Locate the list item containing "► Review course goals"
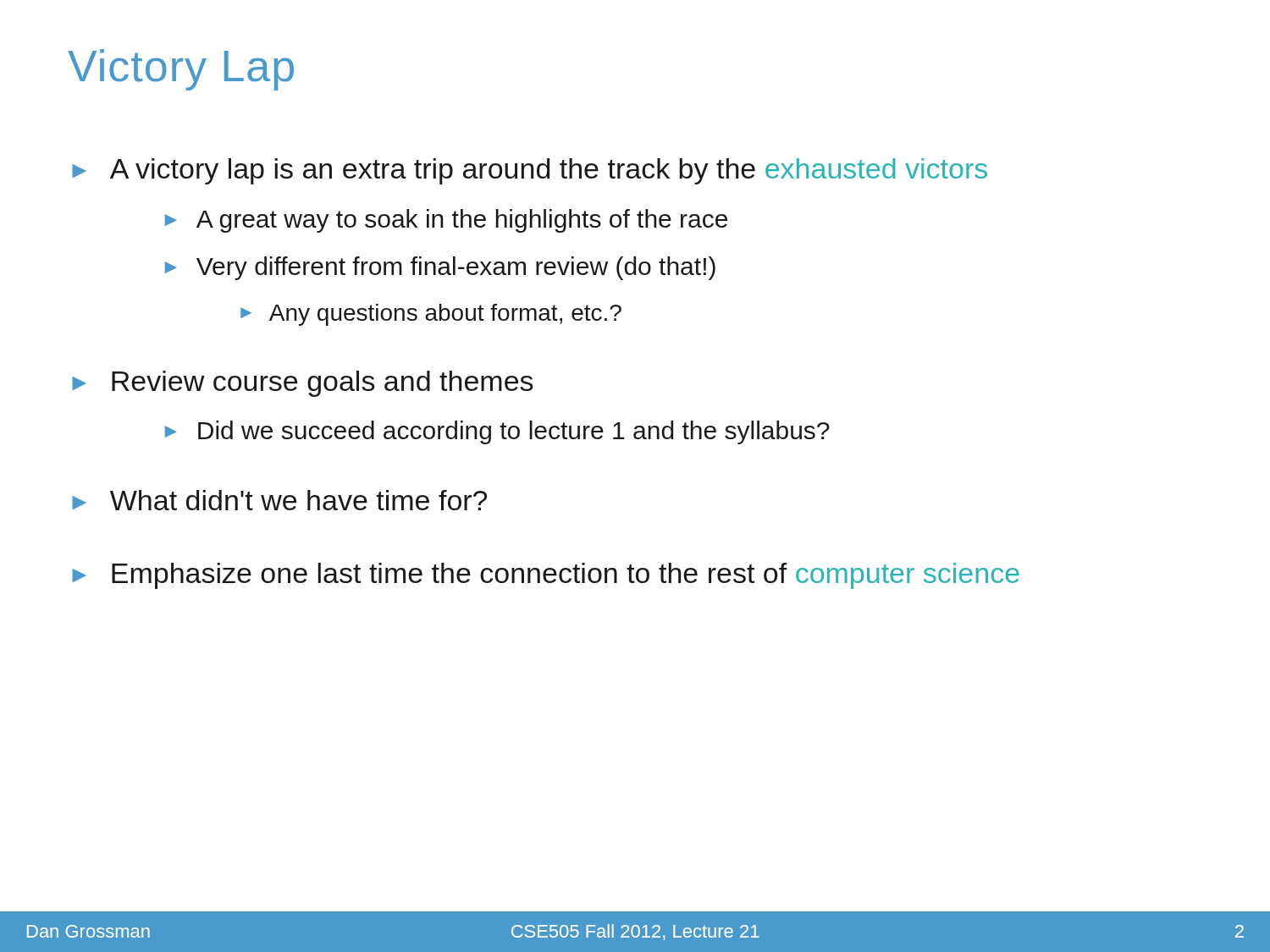1270x952 pixels. point(301,381)
